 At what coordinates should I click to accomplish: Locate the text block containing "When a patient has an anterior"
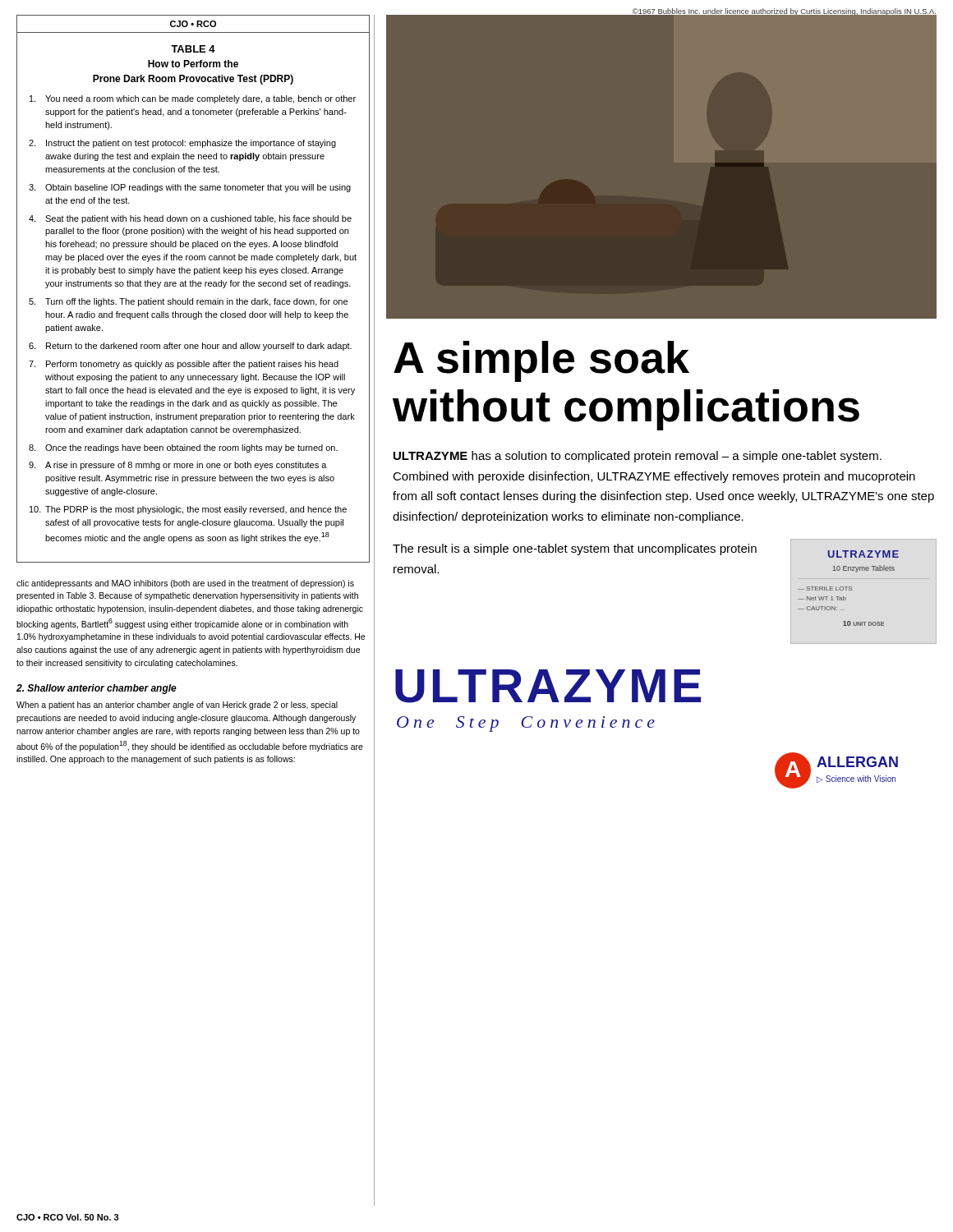(190, 732)
